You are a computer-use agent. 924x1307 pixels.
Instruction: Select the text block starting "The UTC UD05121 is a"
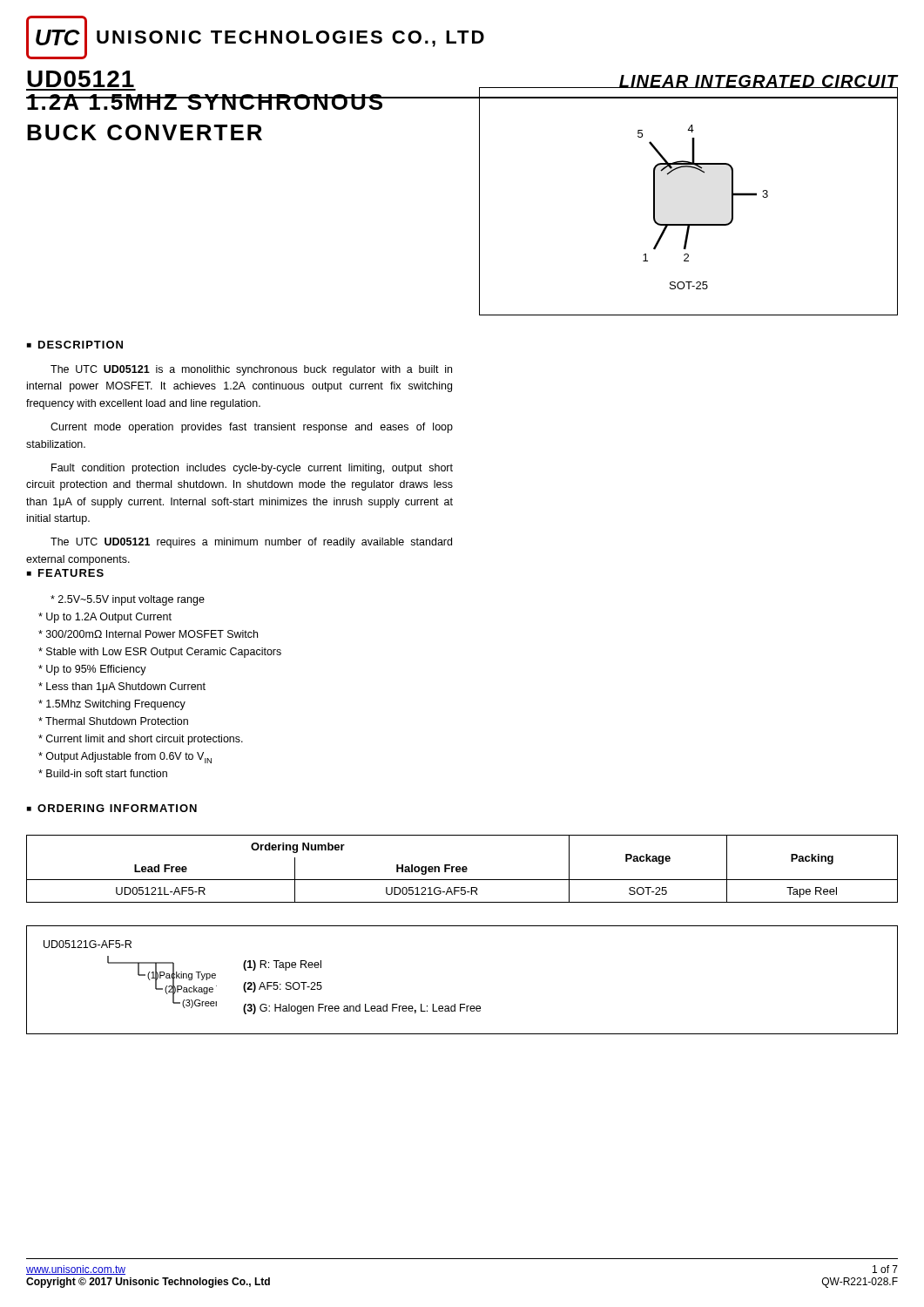[240, 465]
